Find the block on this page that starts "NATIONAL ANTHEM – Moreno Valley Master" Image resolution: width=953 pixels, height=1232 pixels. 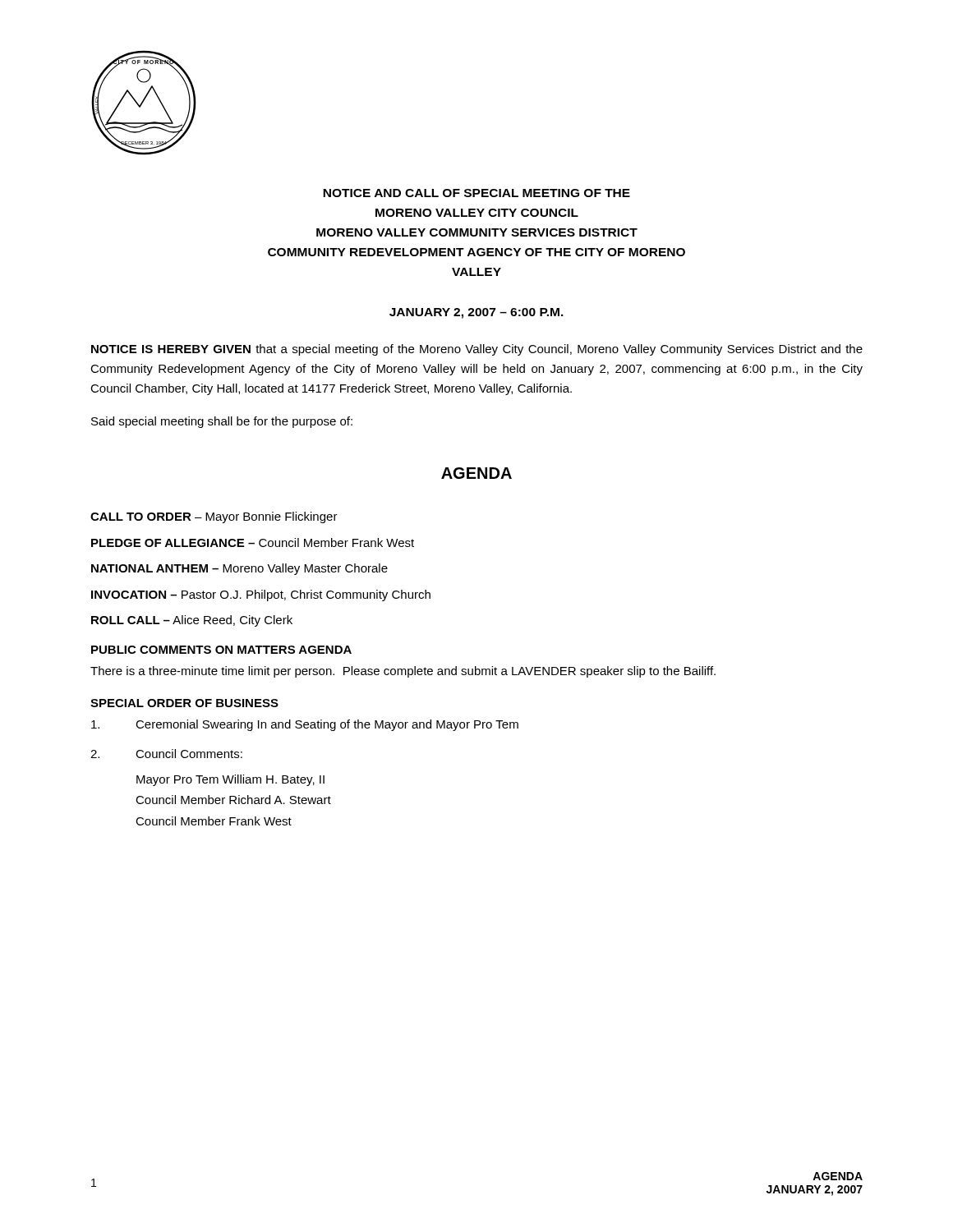239,568
